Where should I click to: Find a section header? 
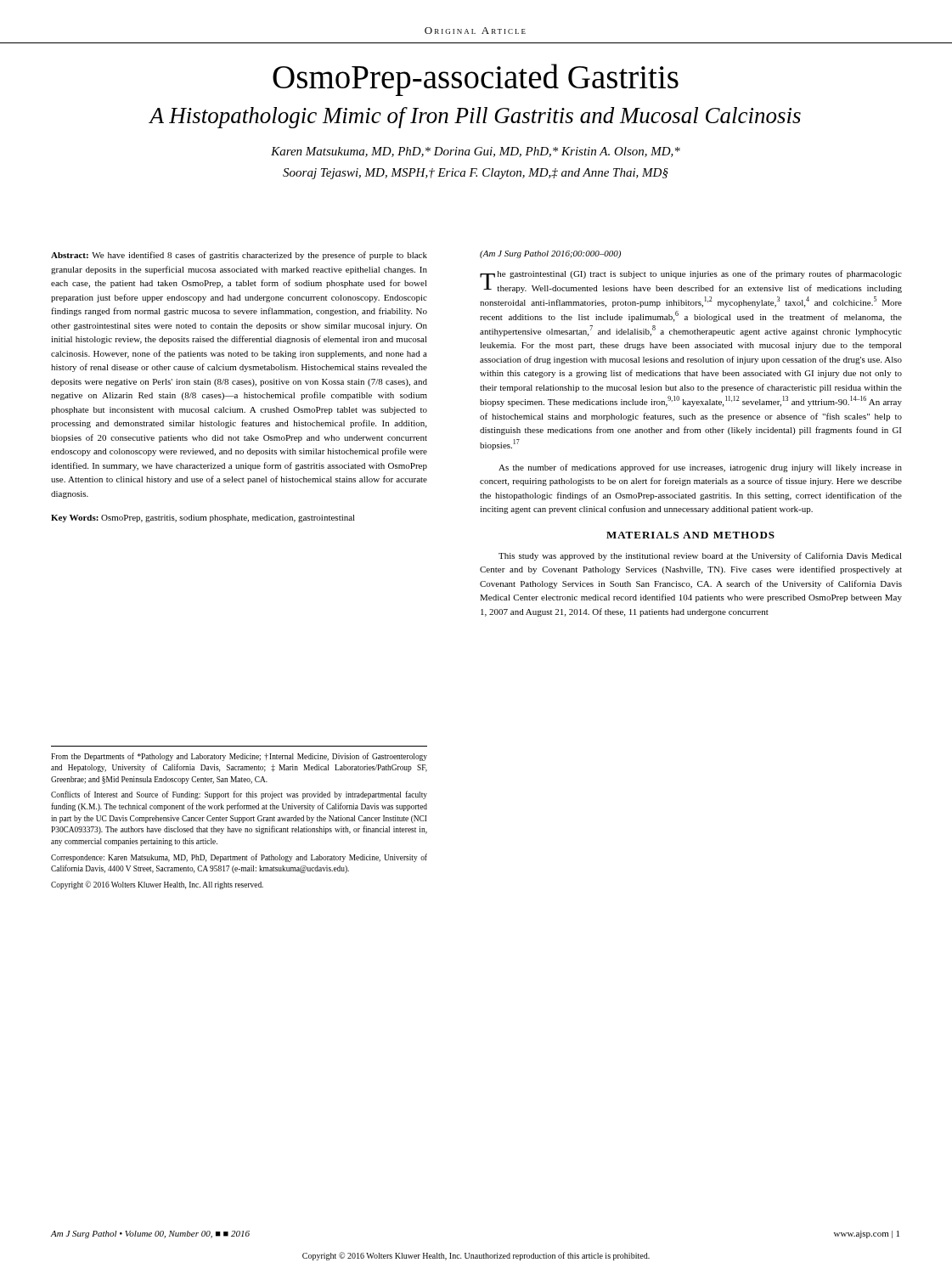click(691, 534)
